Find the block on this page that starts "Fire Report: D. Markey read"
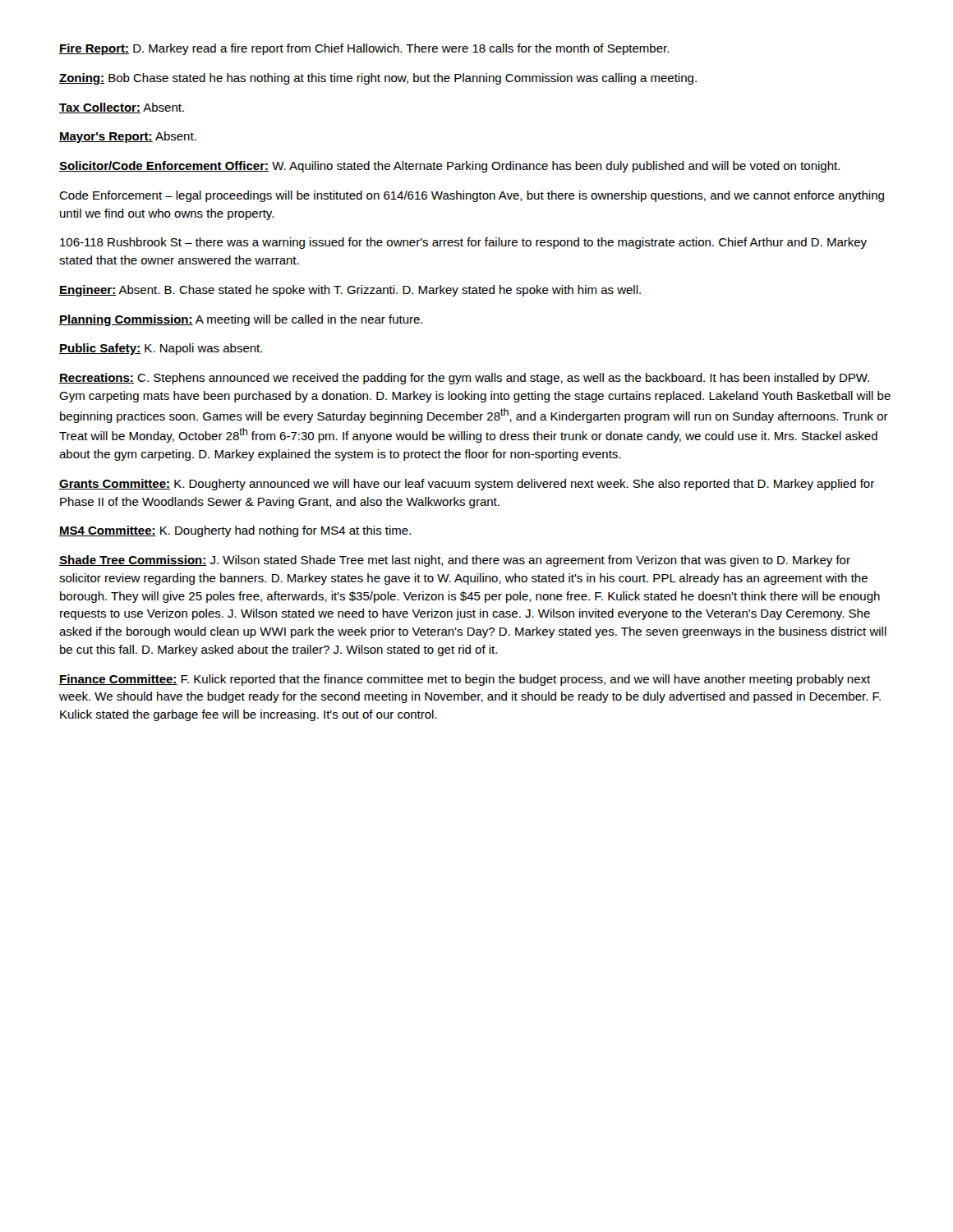This screenshot has width=953, height=1232. click(x=365, y=48)
